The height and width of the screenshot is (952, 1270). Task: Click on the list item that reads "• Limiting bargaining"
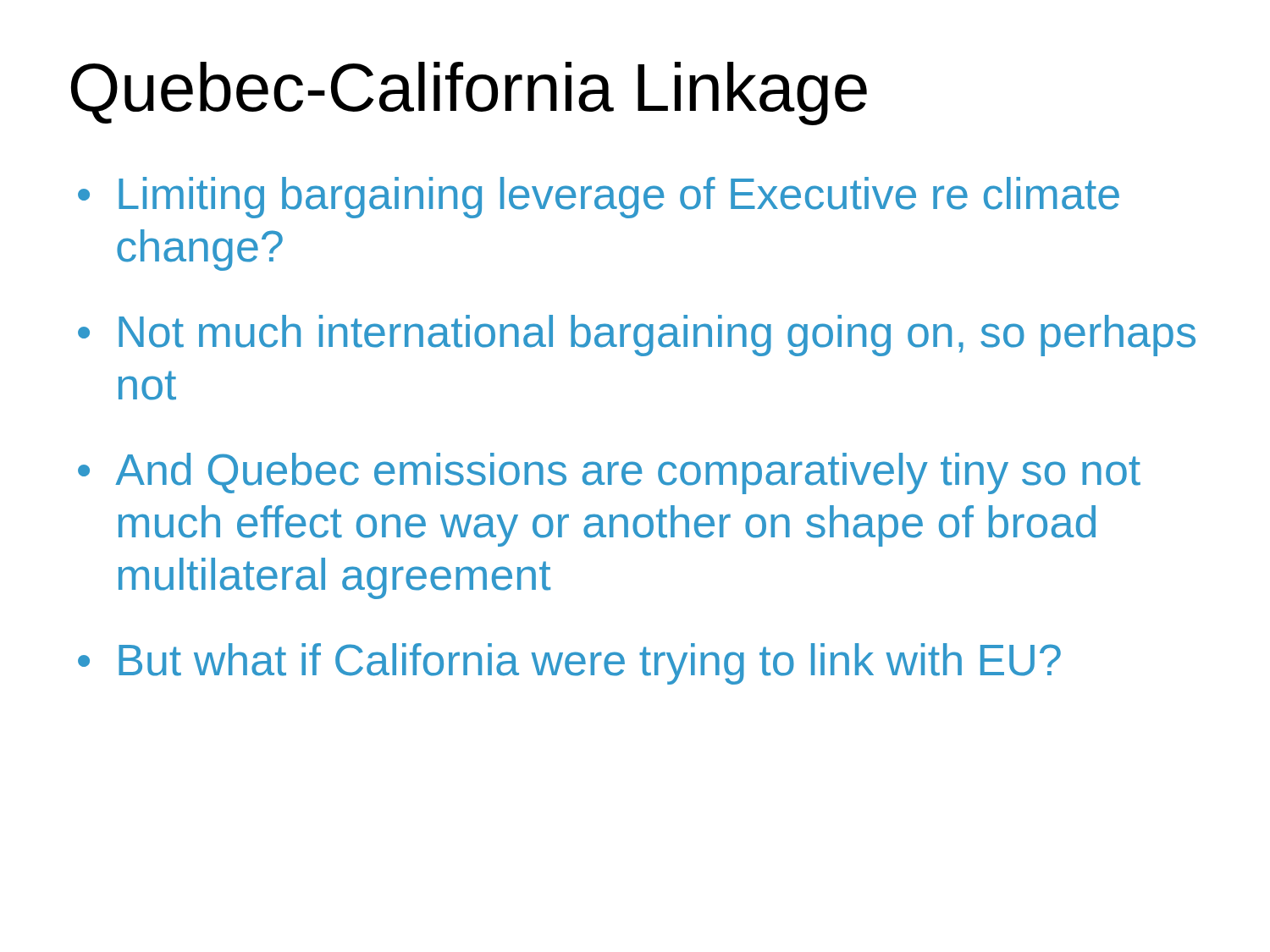[639, 220]
